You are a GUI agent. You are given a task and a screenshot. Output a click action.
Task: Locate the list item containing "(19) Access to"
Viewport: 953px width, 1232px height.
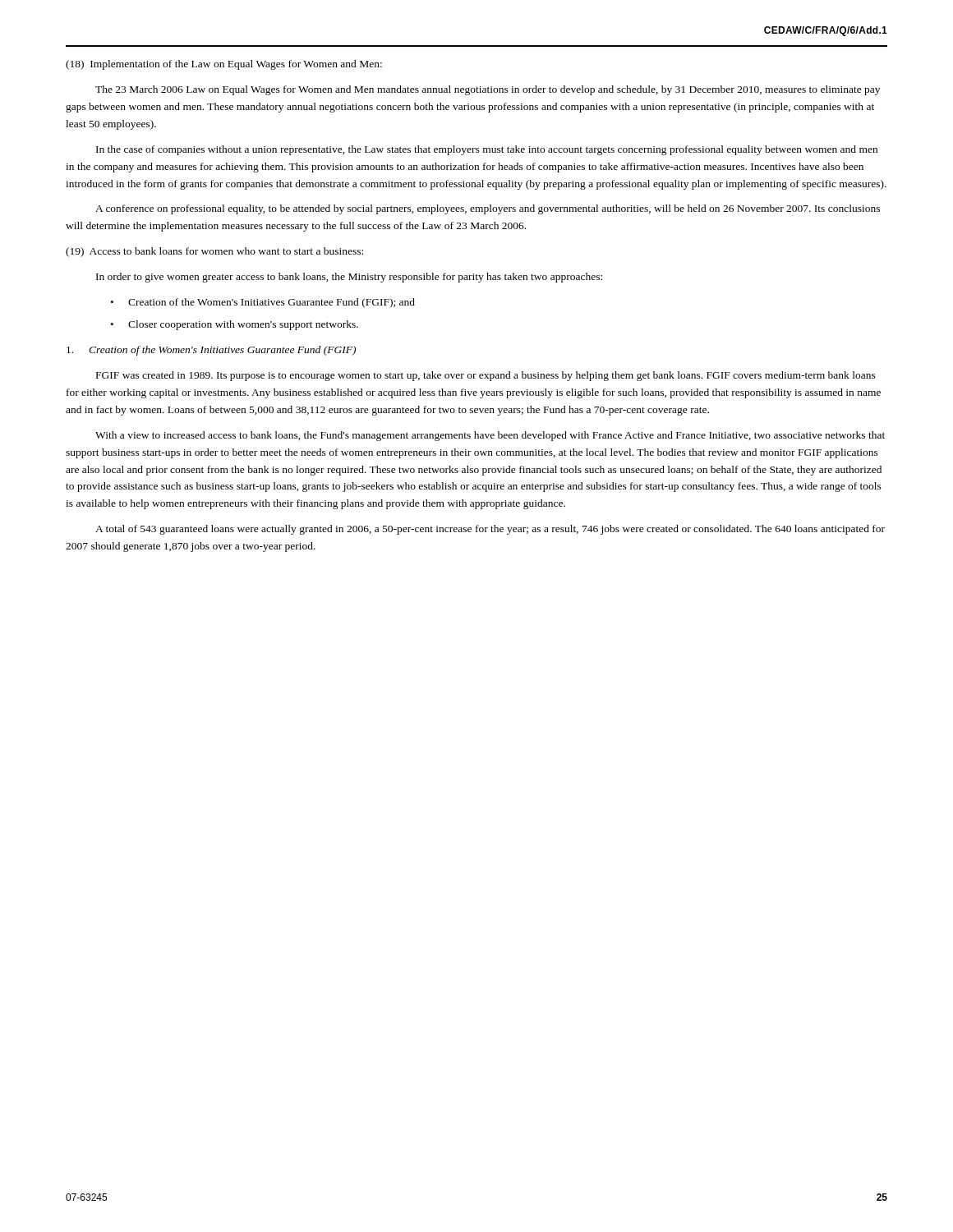(215, 251)
